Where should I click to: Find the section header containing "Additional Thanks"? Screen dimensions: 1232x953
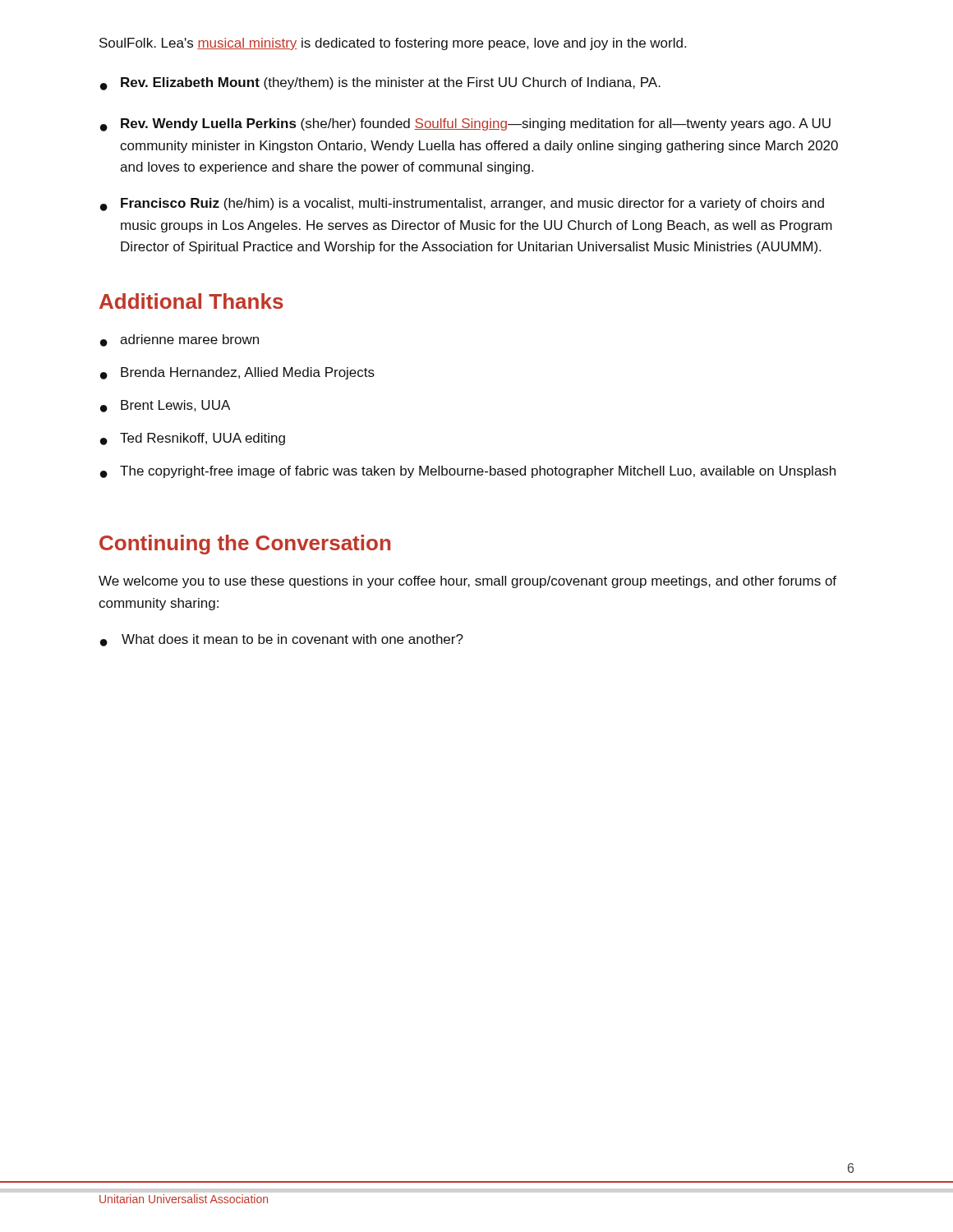click(191, 302)
